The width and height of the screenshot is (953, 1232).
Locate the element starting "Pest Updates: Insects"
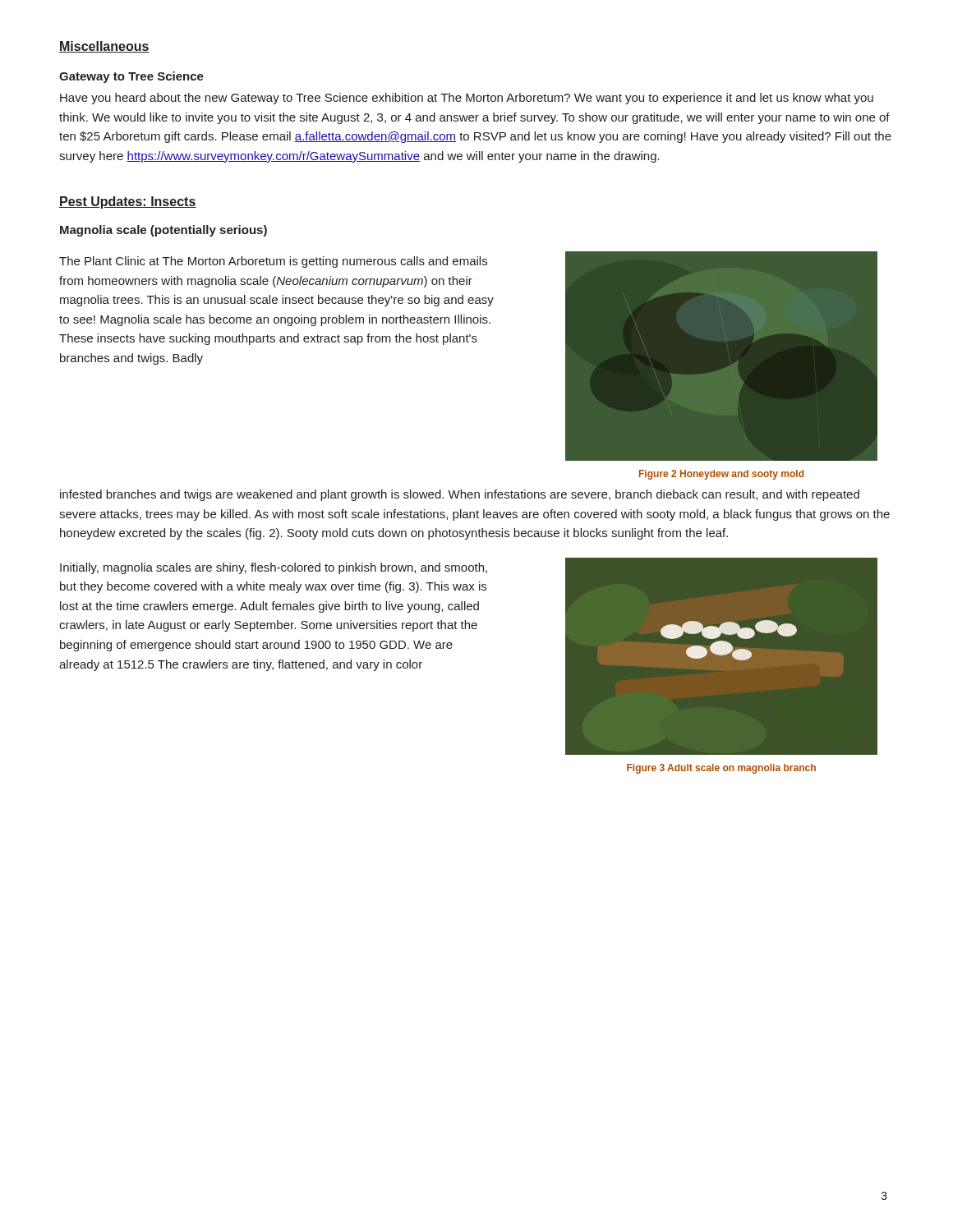pos(127,202)
